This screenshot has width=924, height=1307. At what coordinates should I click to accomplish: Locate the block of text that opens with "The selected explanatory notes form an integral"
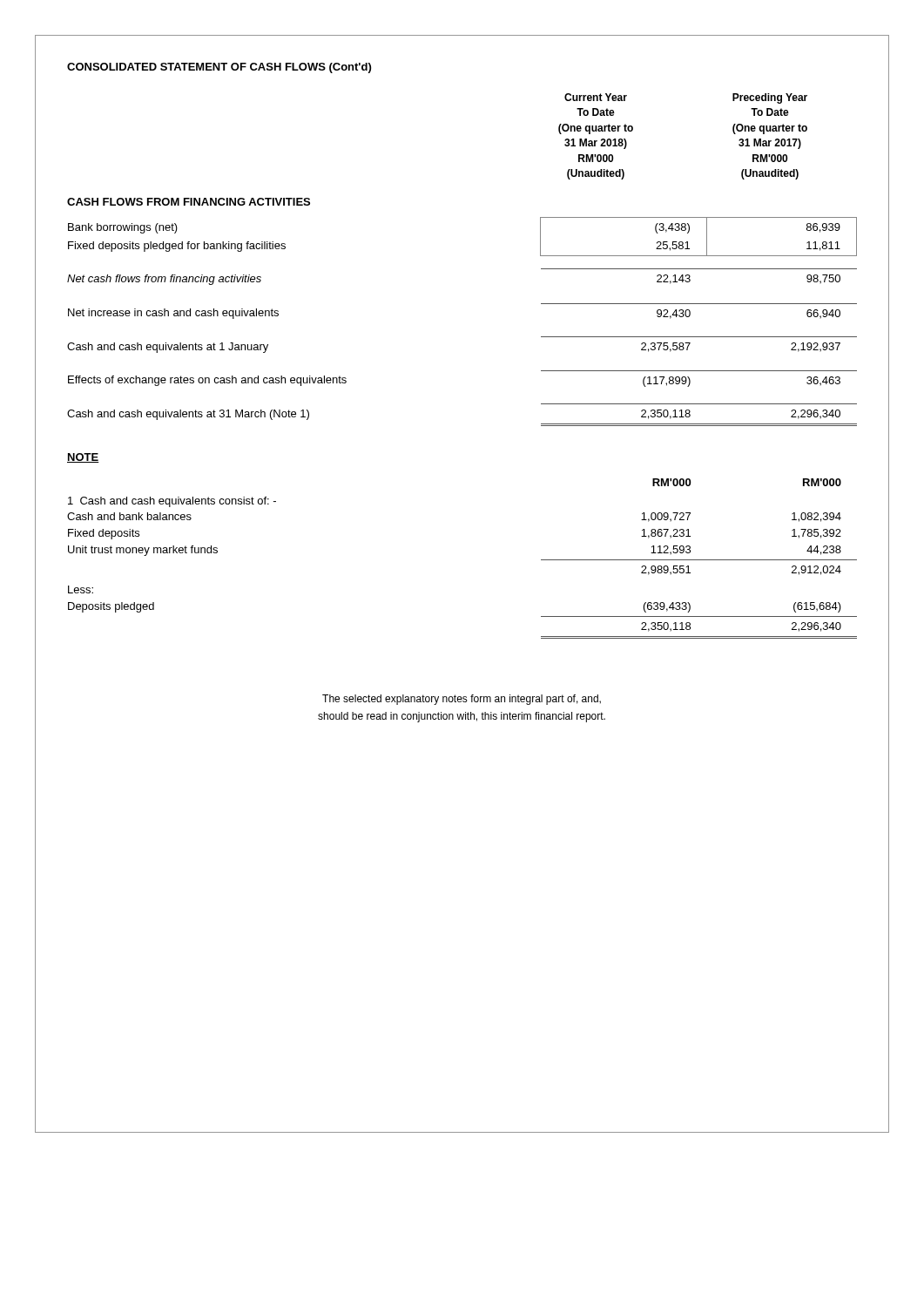tap(462, 707)
